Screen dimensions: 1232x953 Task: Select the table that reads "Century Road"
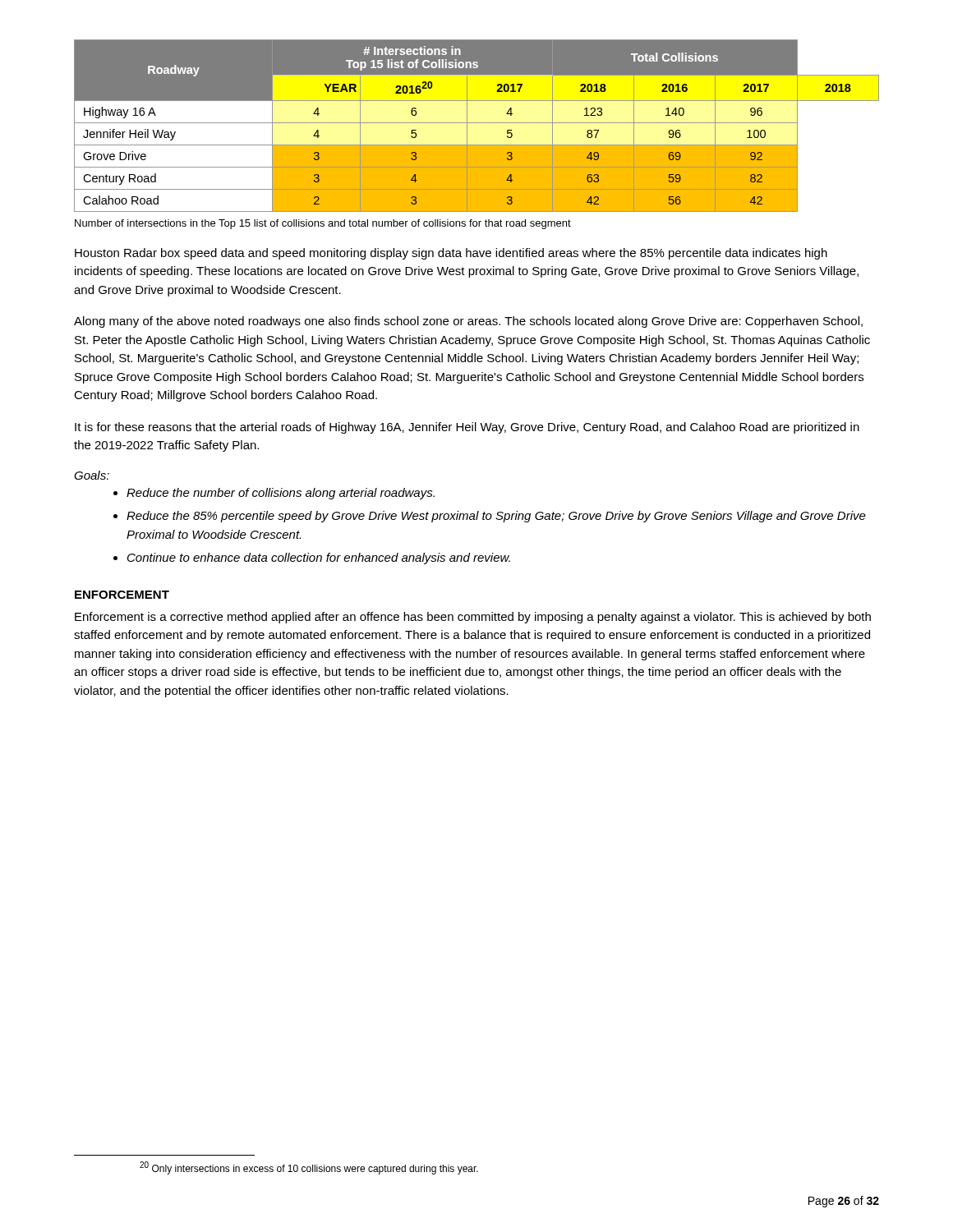[x=476, y=126]
